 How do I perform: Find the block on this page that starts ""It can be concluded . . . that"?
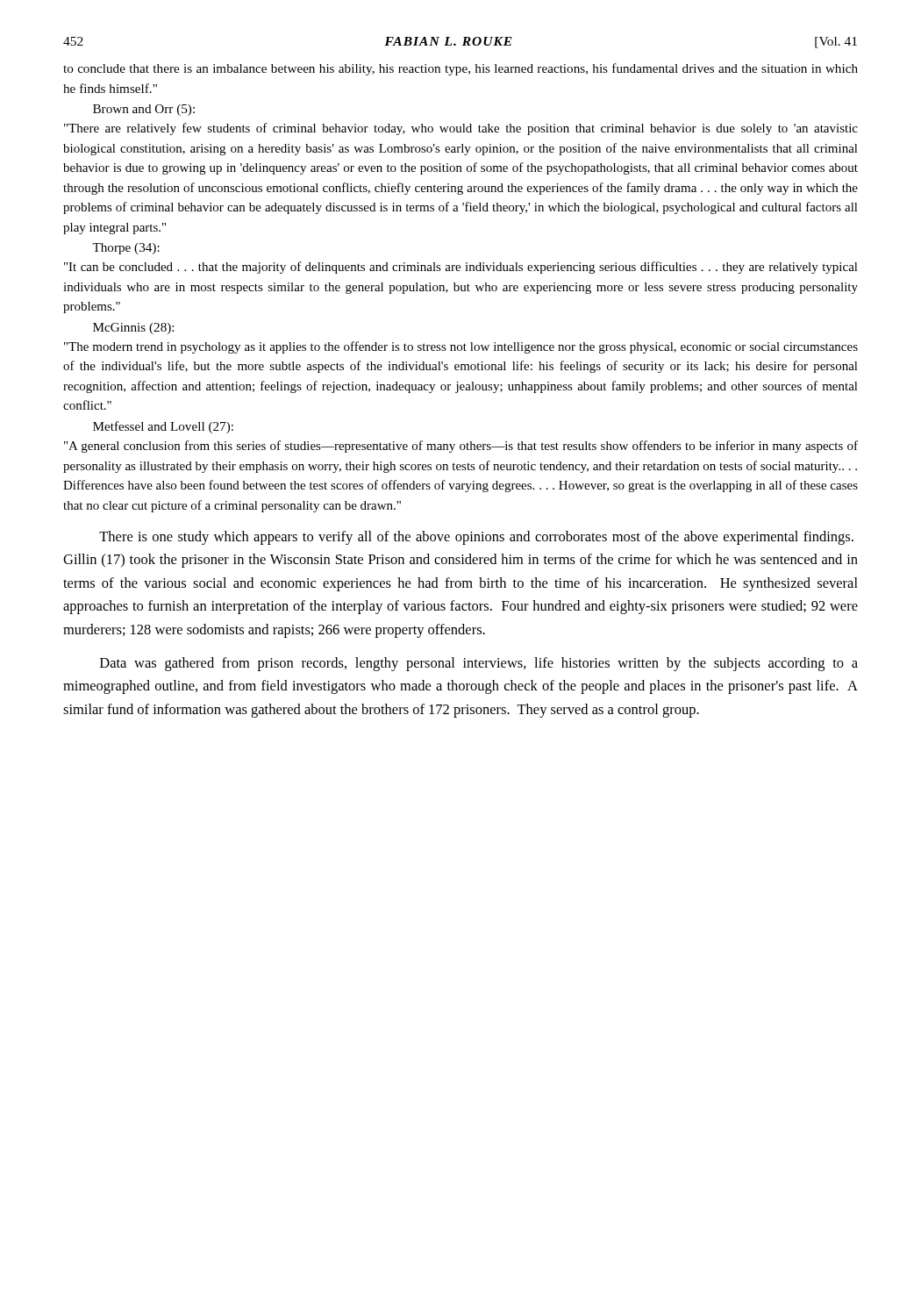pos(460,287)
